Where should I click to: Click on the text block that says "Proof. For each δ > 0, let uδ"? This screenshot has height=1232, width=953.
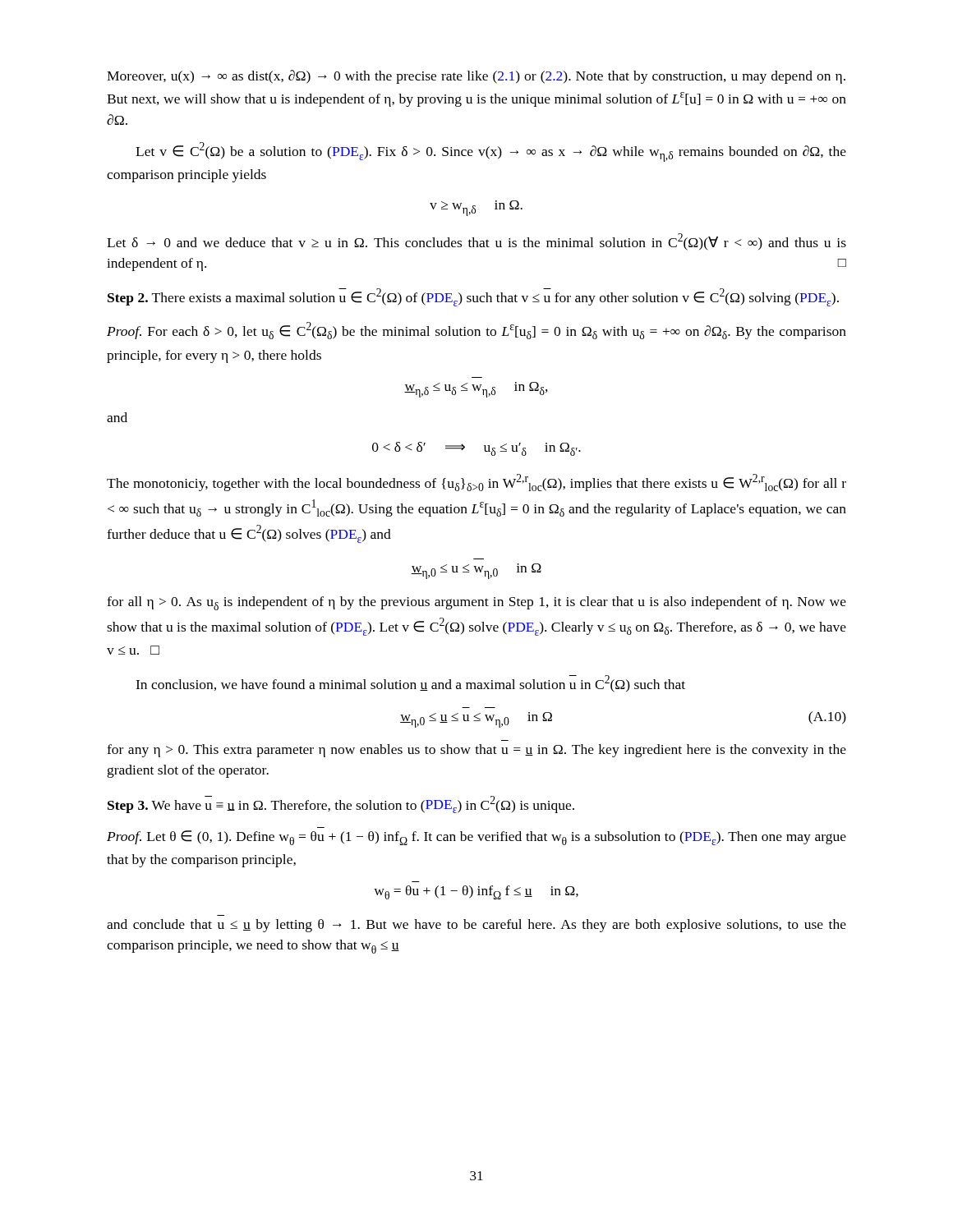476,342
